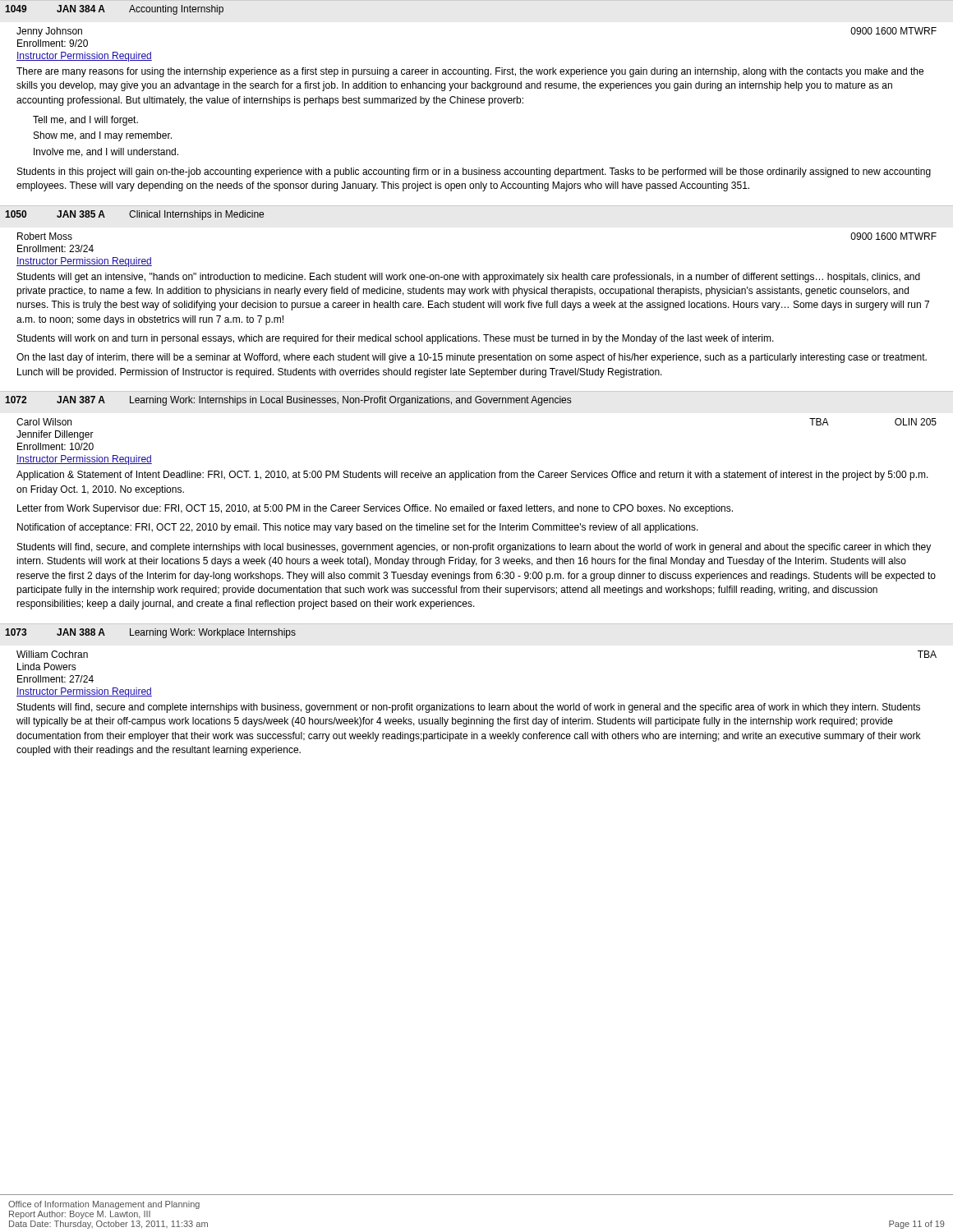Viewport: 953px width, 1232px height.
Task: Find the element starting "1049 JAN 384 A"
Action: coord(114,12)
